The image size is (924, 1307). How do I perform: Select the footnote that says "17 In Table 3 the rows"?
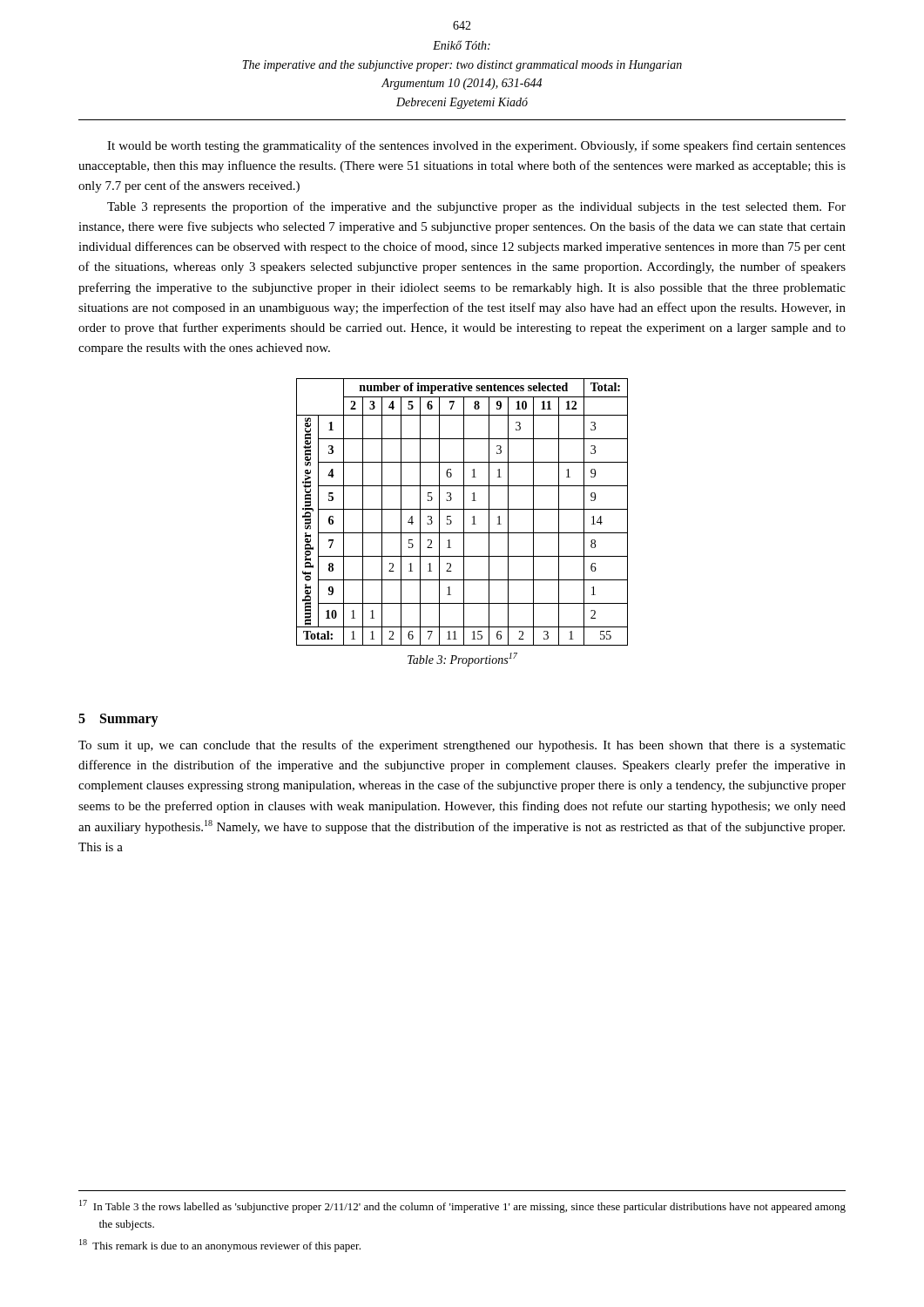(462, 1206)
